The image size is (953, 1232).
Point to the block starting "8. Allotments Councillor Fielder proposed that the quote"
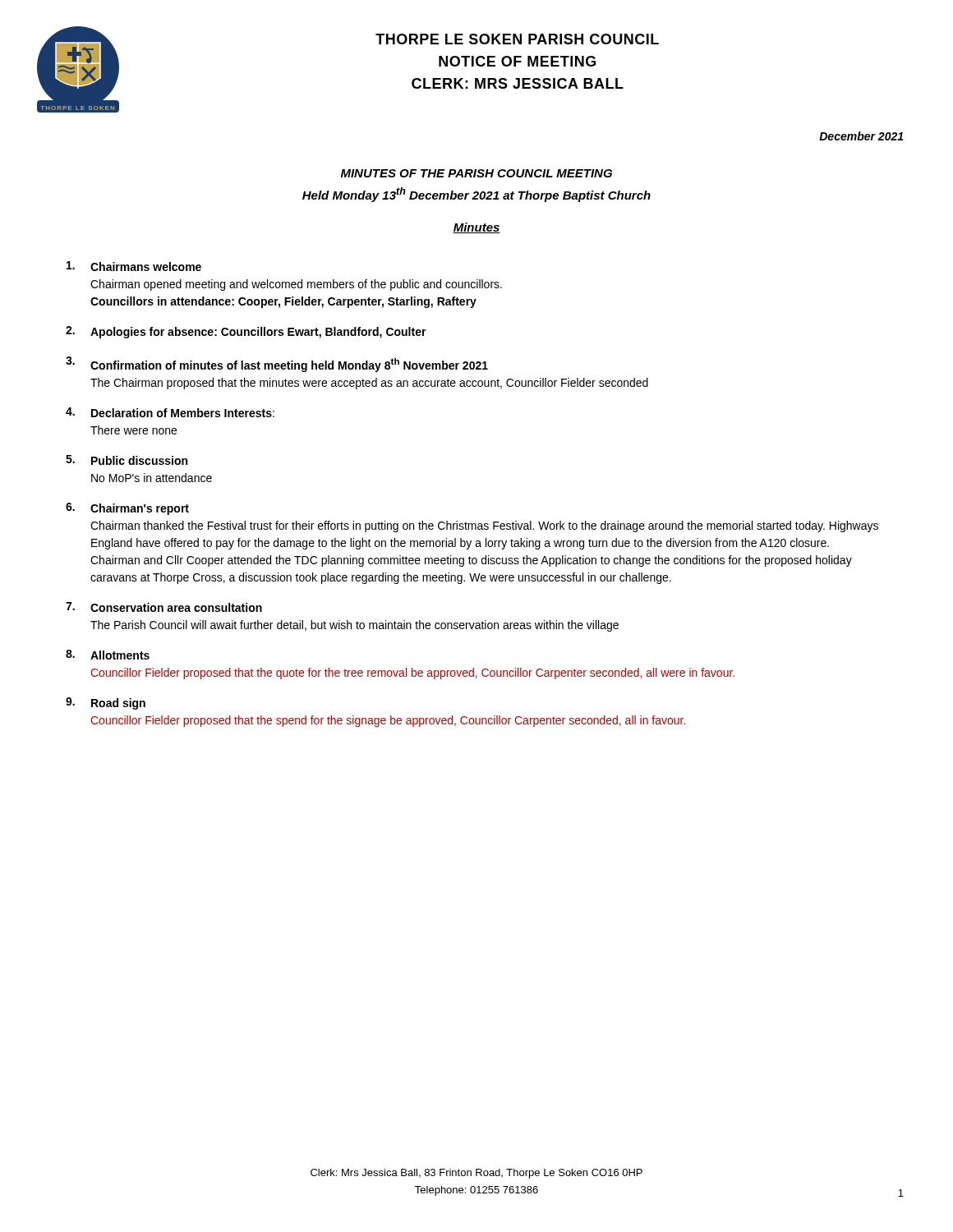pyautogui.click(x=476, y=664)
